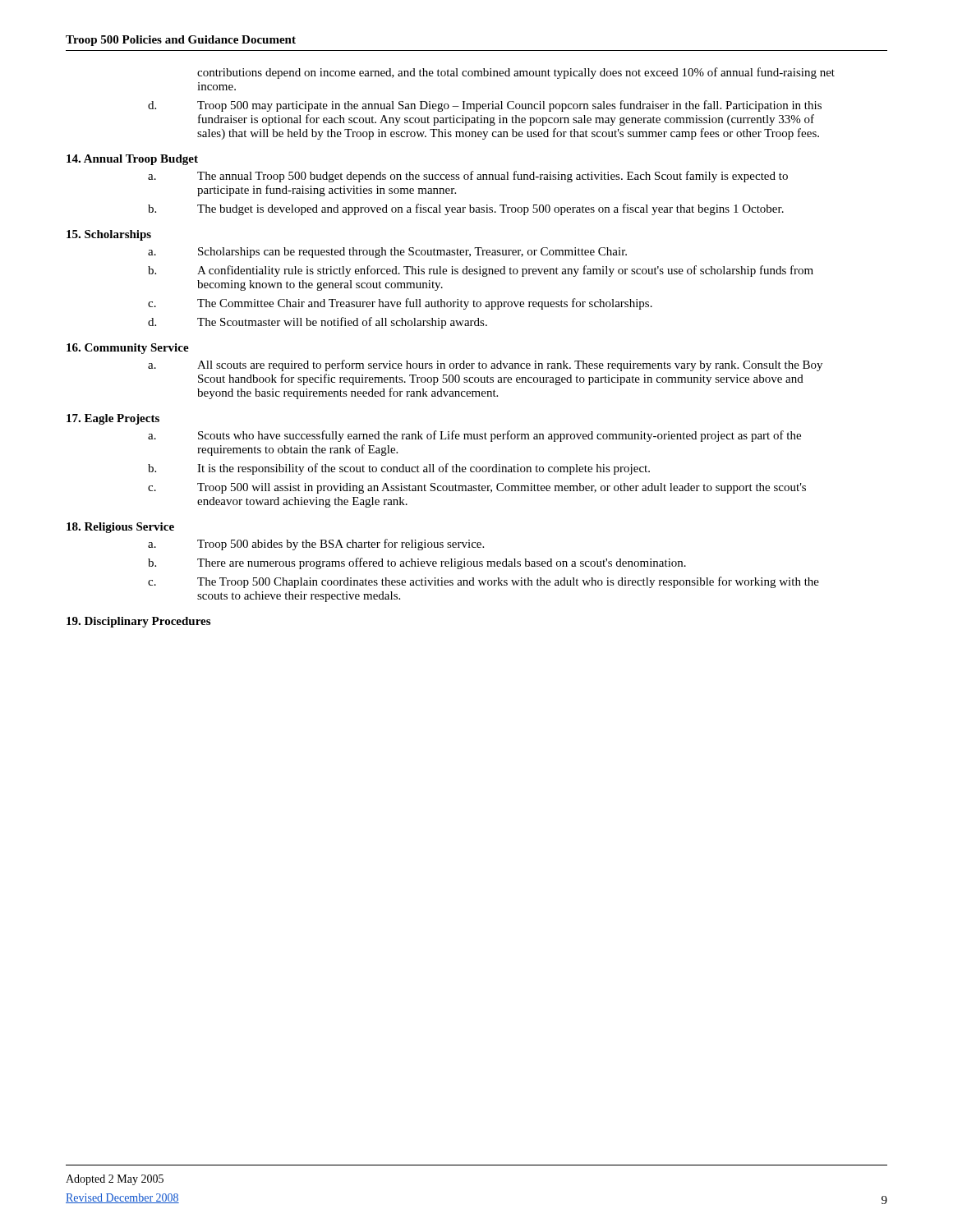
Task: Locate the element starting "b. There are numerous"
Action: (452, 563)
